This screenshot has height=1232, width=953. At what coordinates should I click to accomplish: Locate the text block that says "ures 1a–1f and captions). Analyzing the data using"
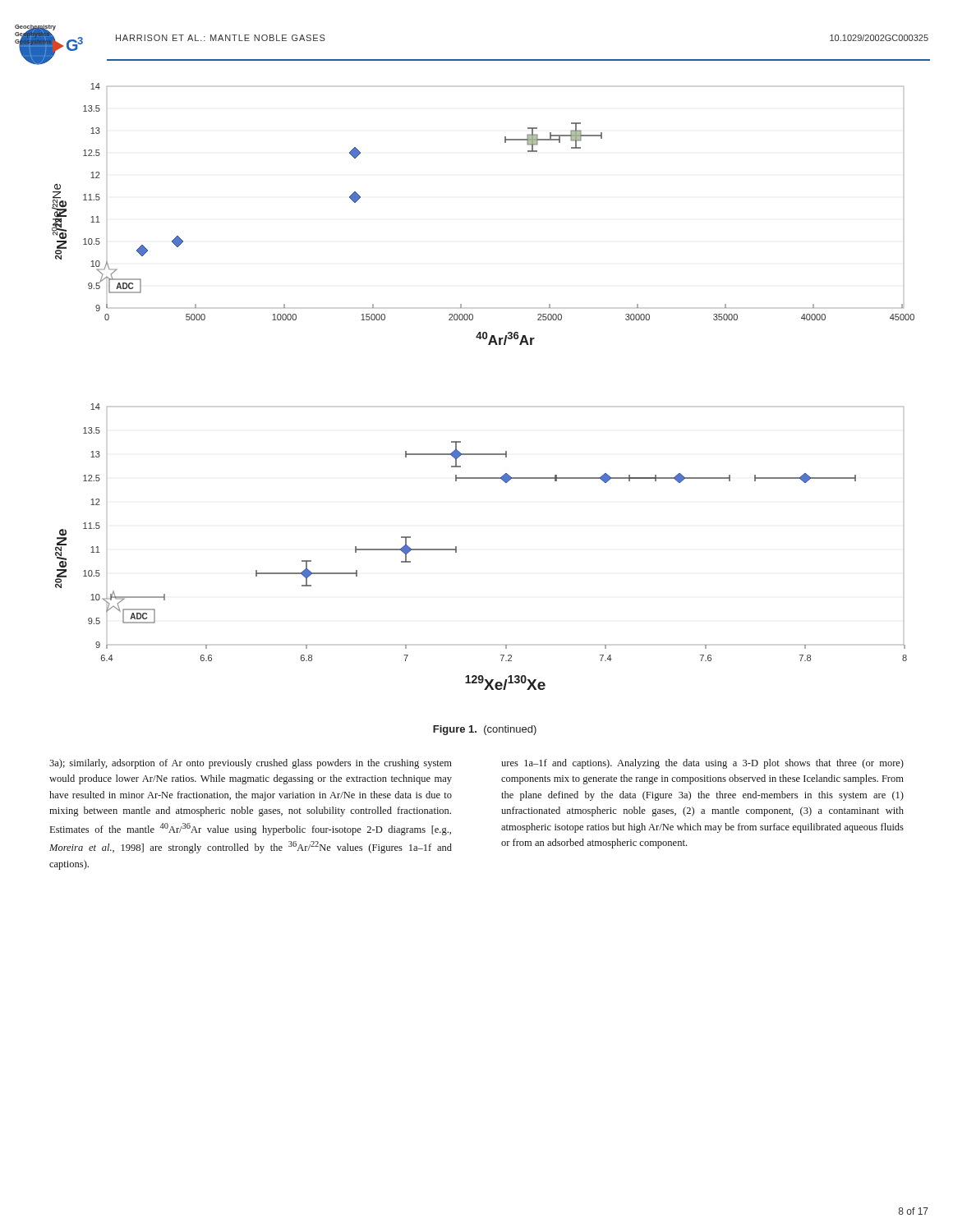click(x=702, y=803)
